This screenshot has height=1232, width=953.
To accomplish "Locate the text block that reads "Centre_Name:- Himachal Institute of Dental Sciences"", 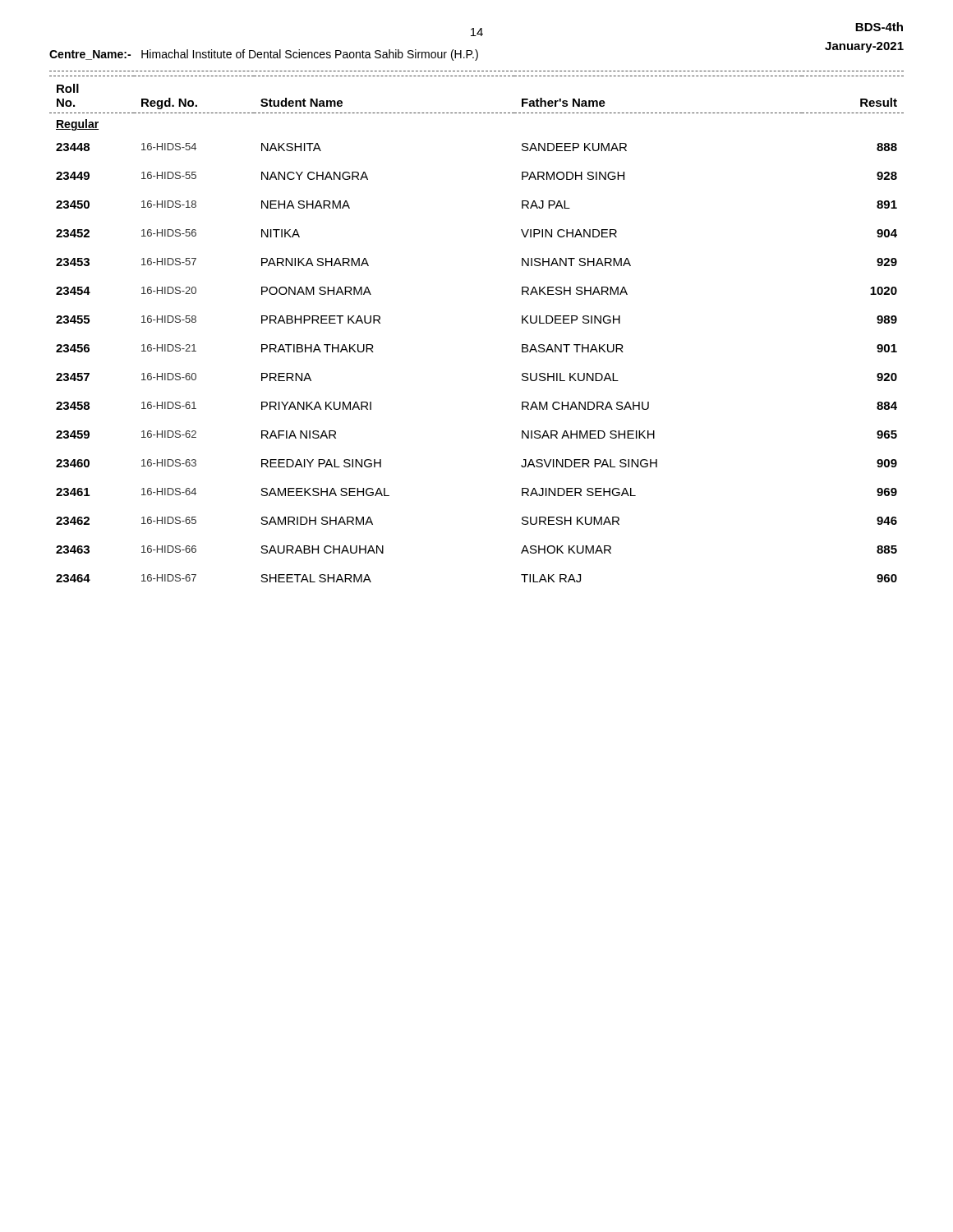I will [264, 54].
